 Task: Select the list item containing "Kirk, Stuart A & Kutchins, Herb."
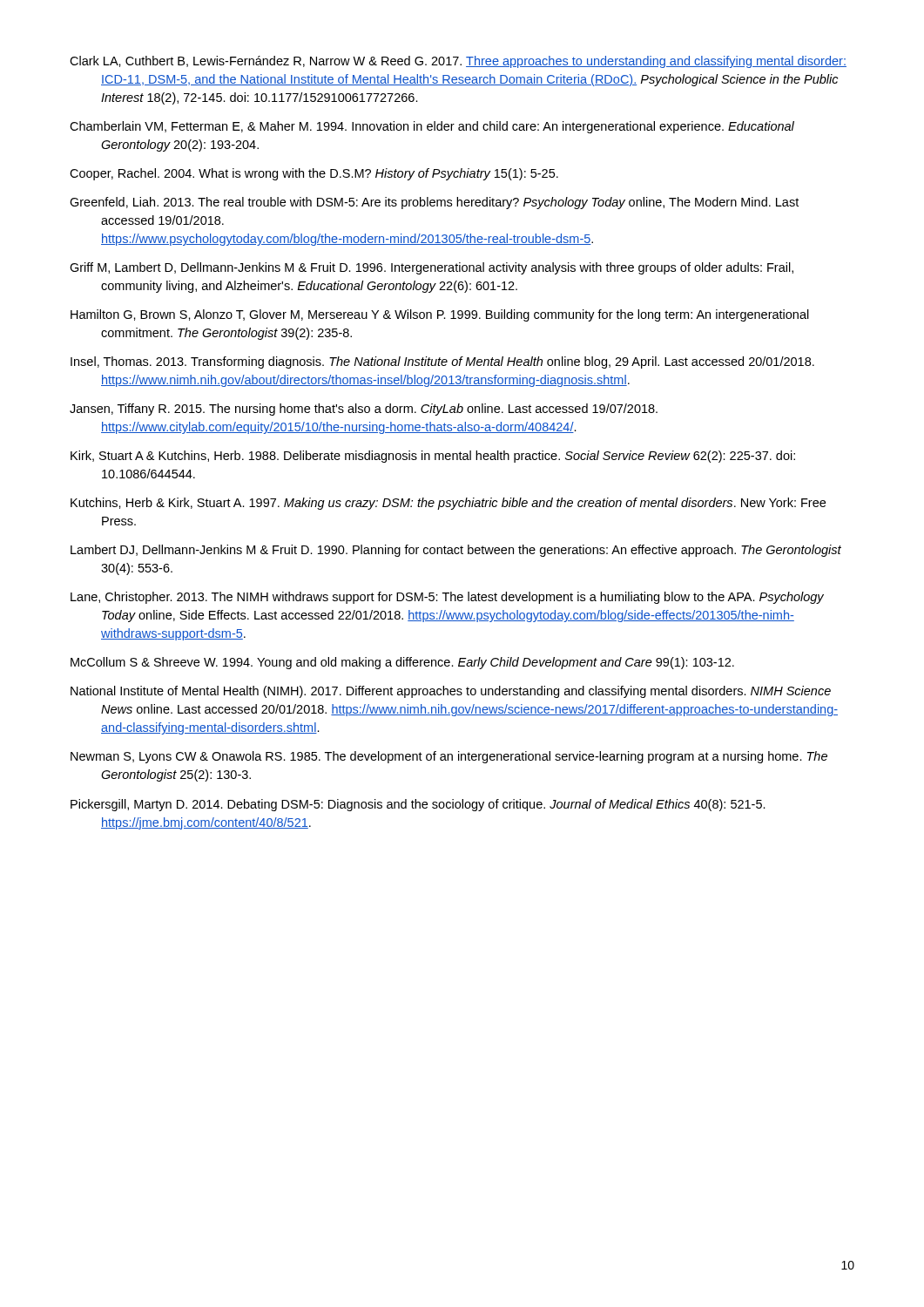[x=433, y=465]
